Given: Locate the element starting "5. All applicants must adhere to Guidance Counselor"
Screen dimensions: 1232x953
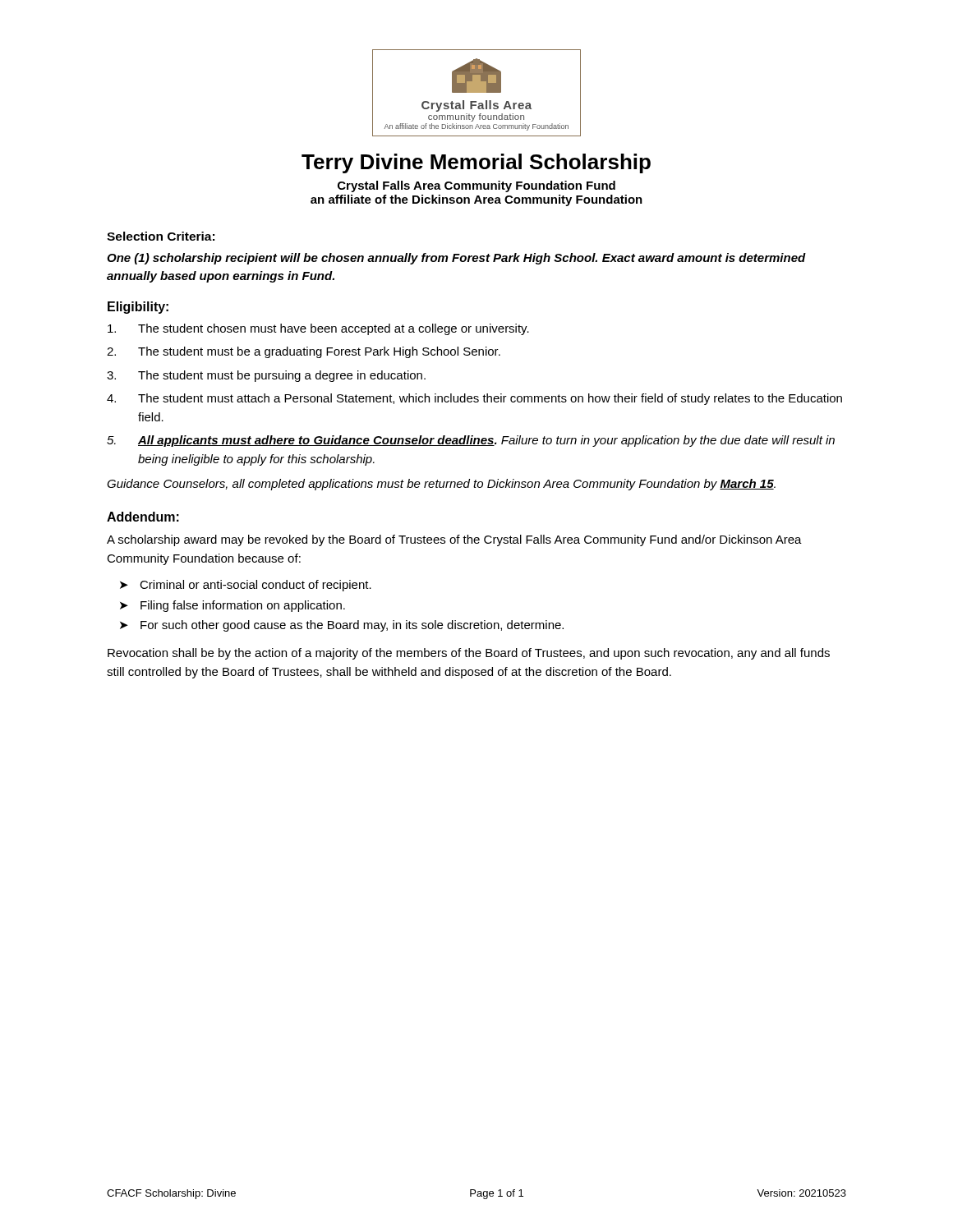Looking at the screenshot, I should pos(476,450).
